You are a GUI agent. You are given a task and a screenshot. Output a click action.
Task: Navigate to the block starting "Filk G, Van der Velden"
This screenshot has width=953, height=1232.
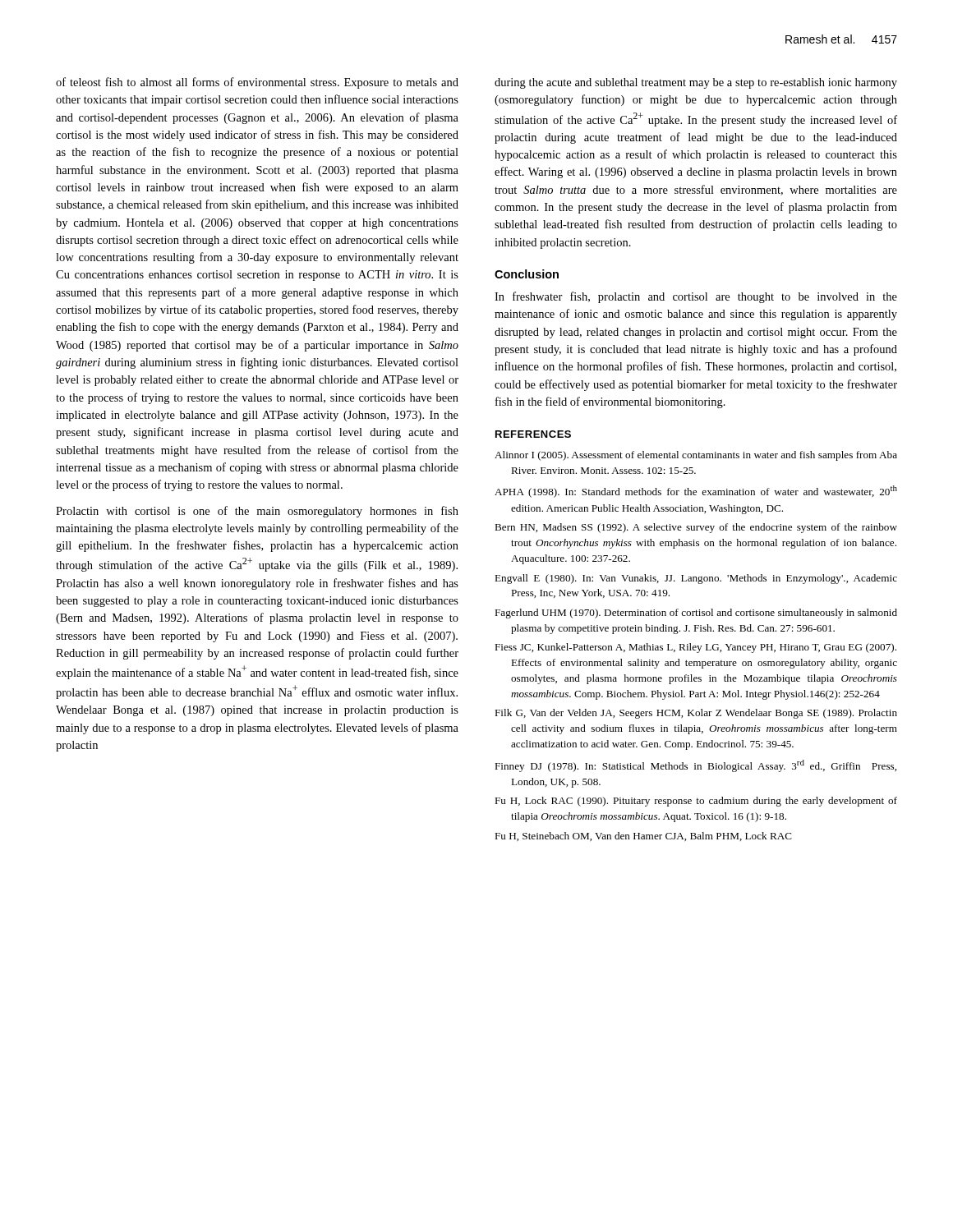coord(696,728)
